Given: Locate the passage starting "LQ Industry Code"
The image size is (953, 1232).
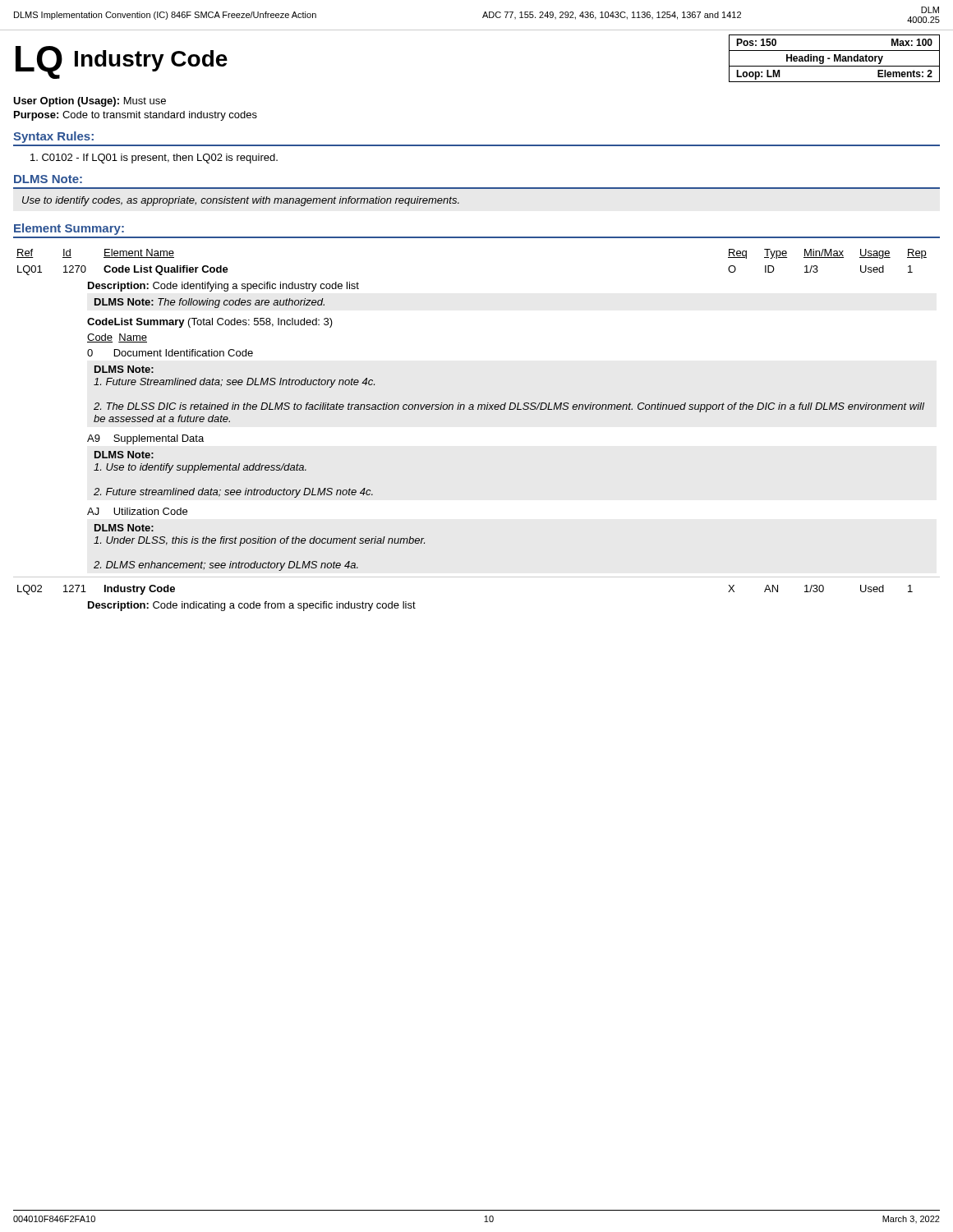Looking at the screenshot, I should pos(121,59).
